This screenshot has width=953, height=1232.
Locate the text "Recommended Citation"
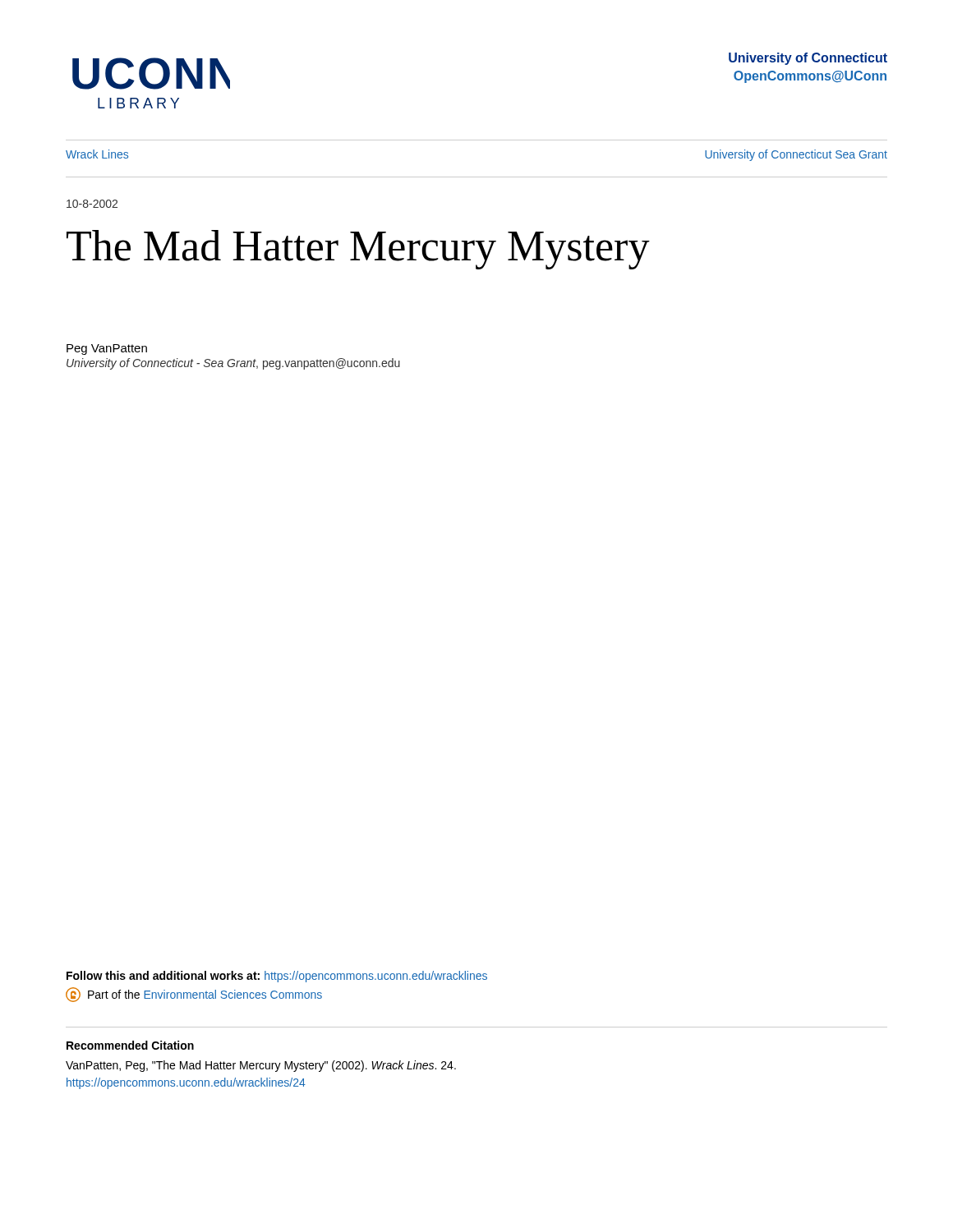pyautogui.click(x=130, y=1046)
